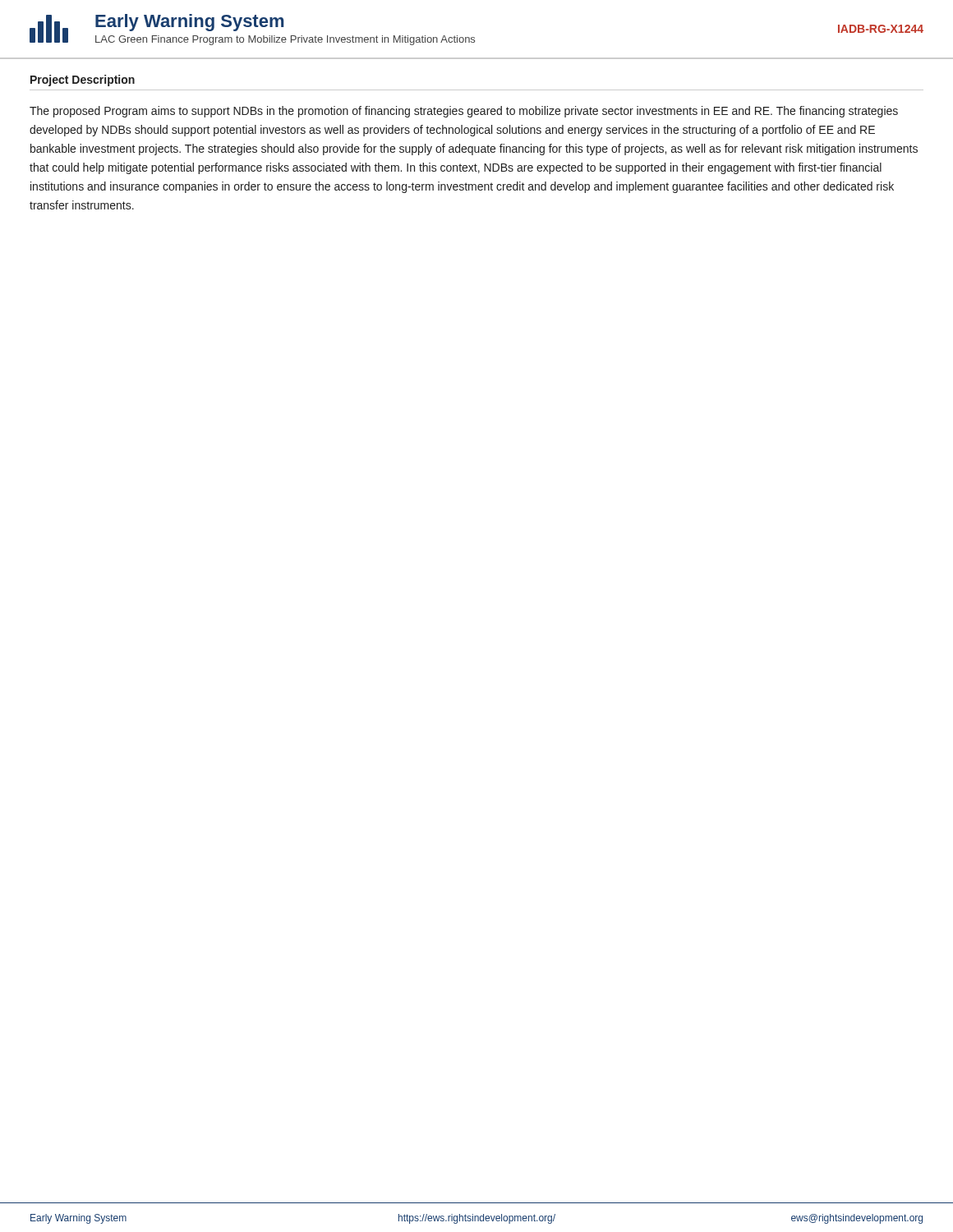Select the section header with the text "Project Description"
This screenshot has width=953, height=1232.
coord(476,82)
